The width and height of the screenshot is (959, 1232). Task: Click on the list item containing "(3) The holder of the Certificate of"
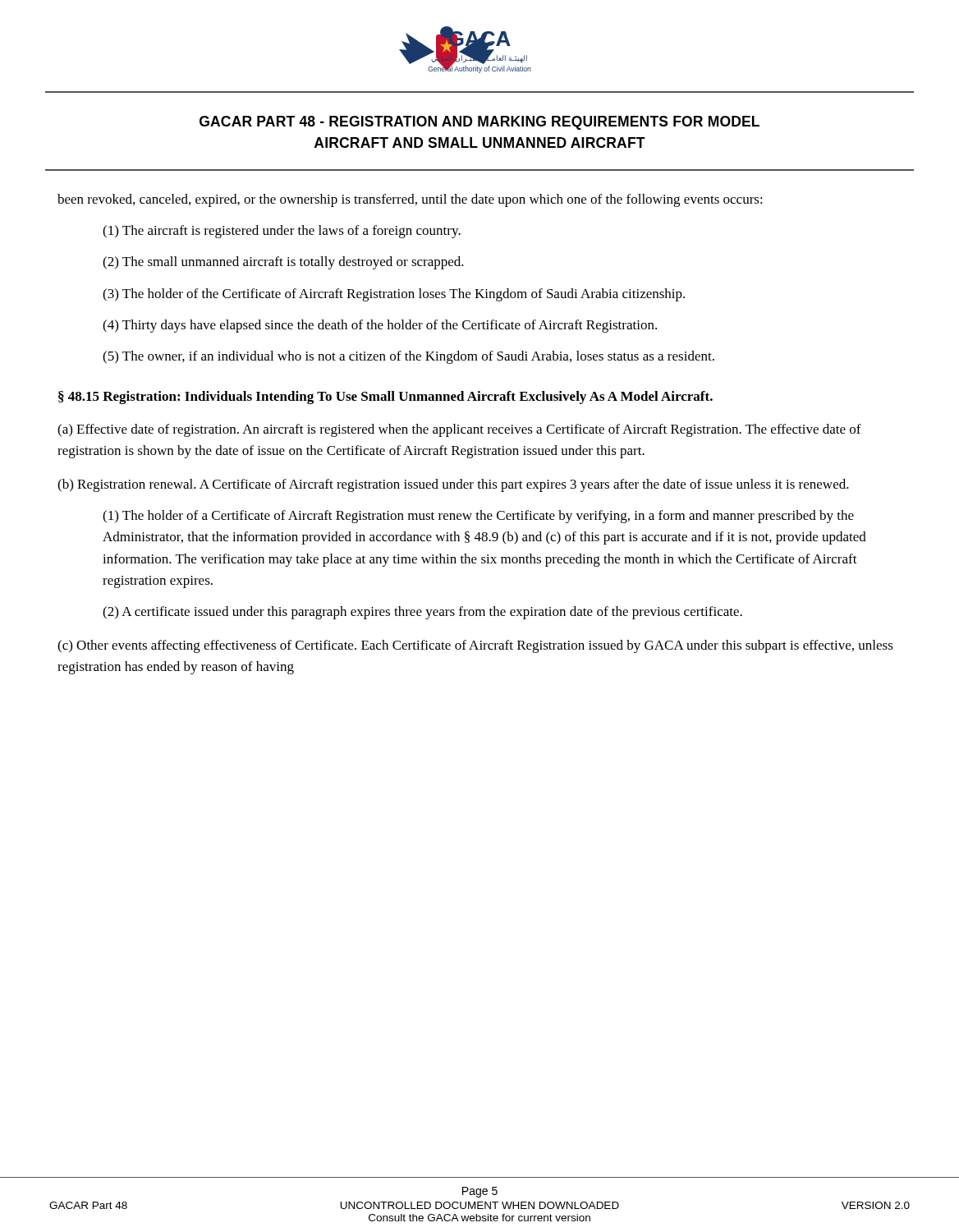coord(394,293)
